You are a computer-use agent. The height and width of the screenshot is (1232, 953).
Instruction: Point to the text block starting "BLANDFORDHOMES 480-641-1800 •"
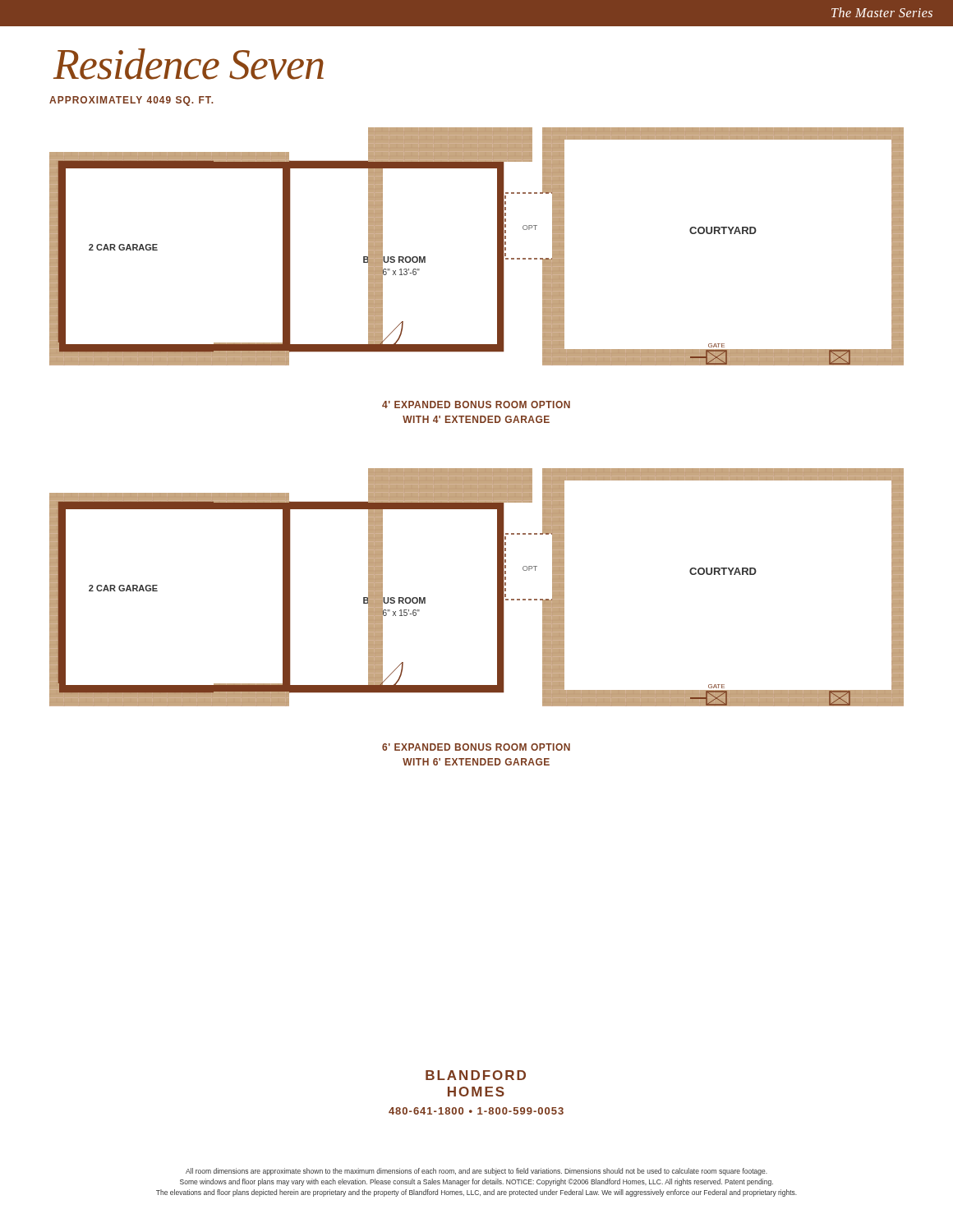coord(476,1092)
